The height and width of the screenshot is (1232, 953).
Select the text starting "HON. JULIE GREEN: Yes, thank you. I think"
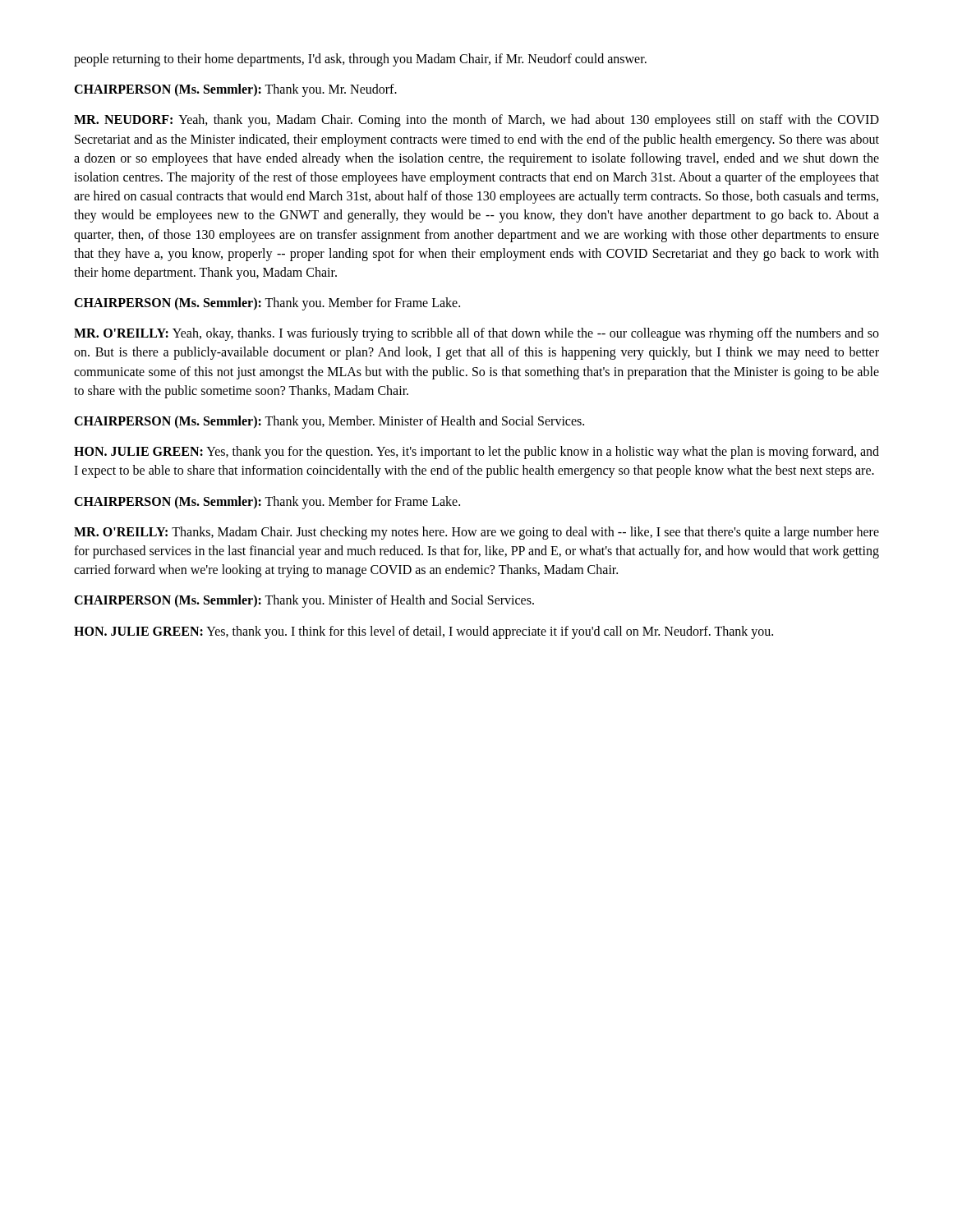[x=476, y=631]
